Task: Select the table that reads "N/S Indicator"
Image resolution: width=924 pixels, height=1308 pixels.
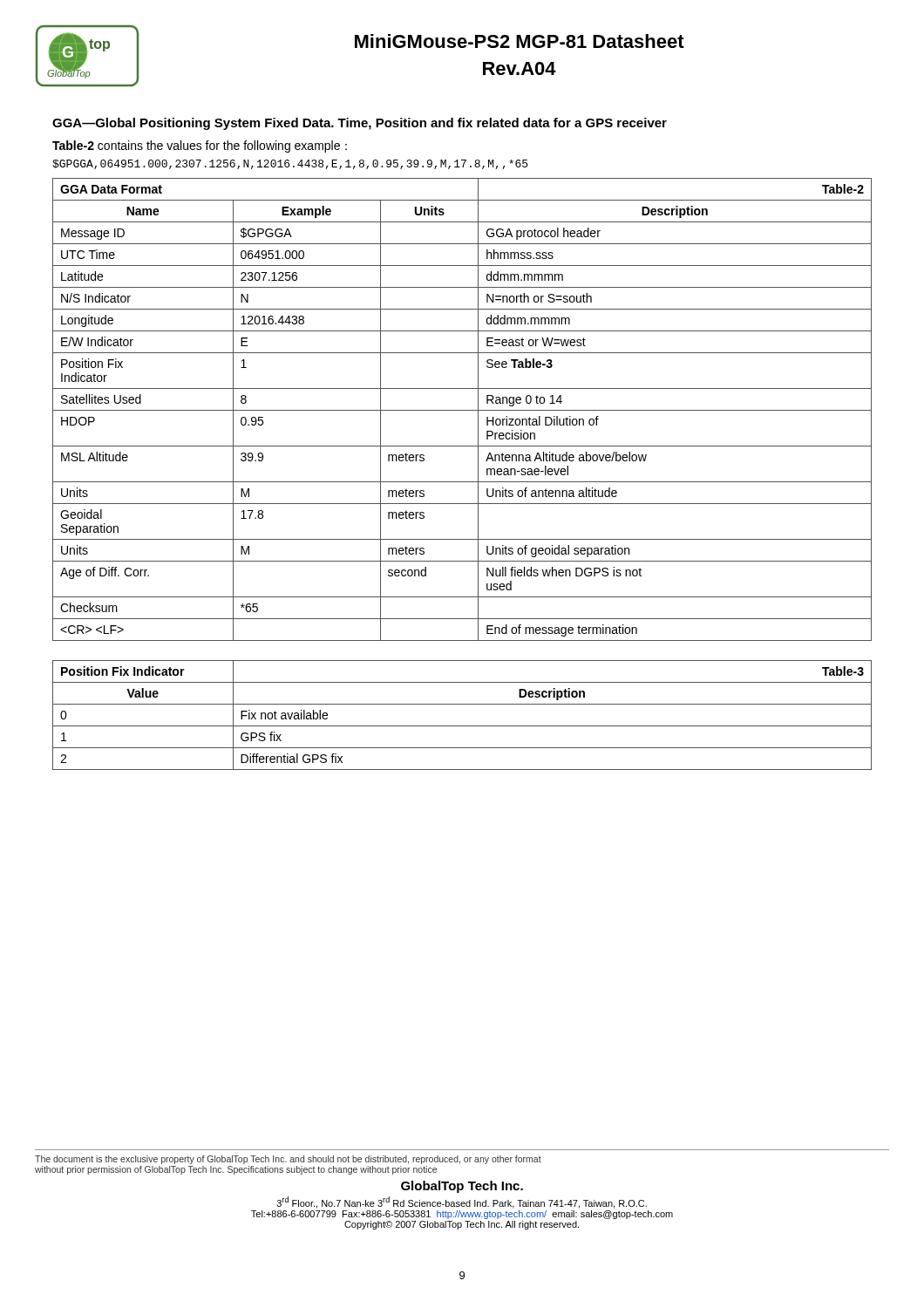Action: click(x=462, y=409)
